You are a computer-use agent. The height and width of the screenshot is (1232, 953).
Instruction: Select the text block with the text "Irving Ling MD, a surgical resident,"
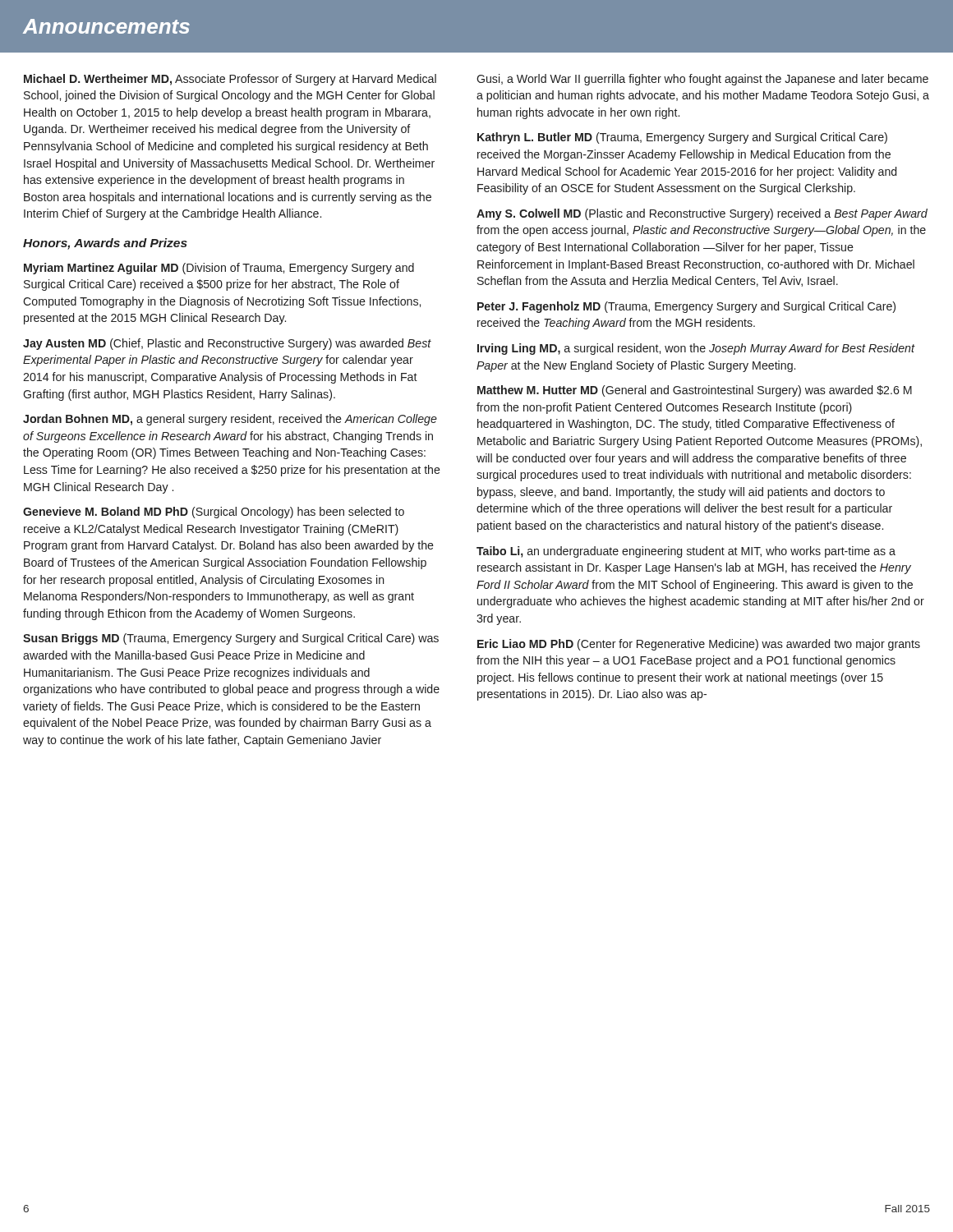(703, 357)
